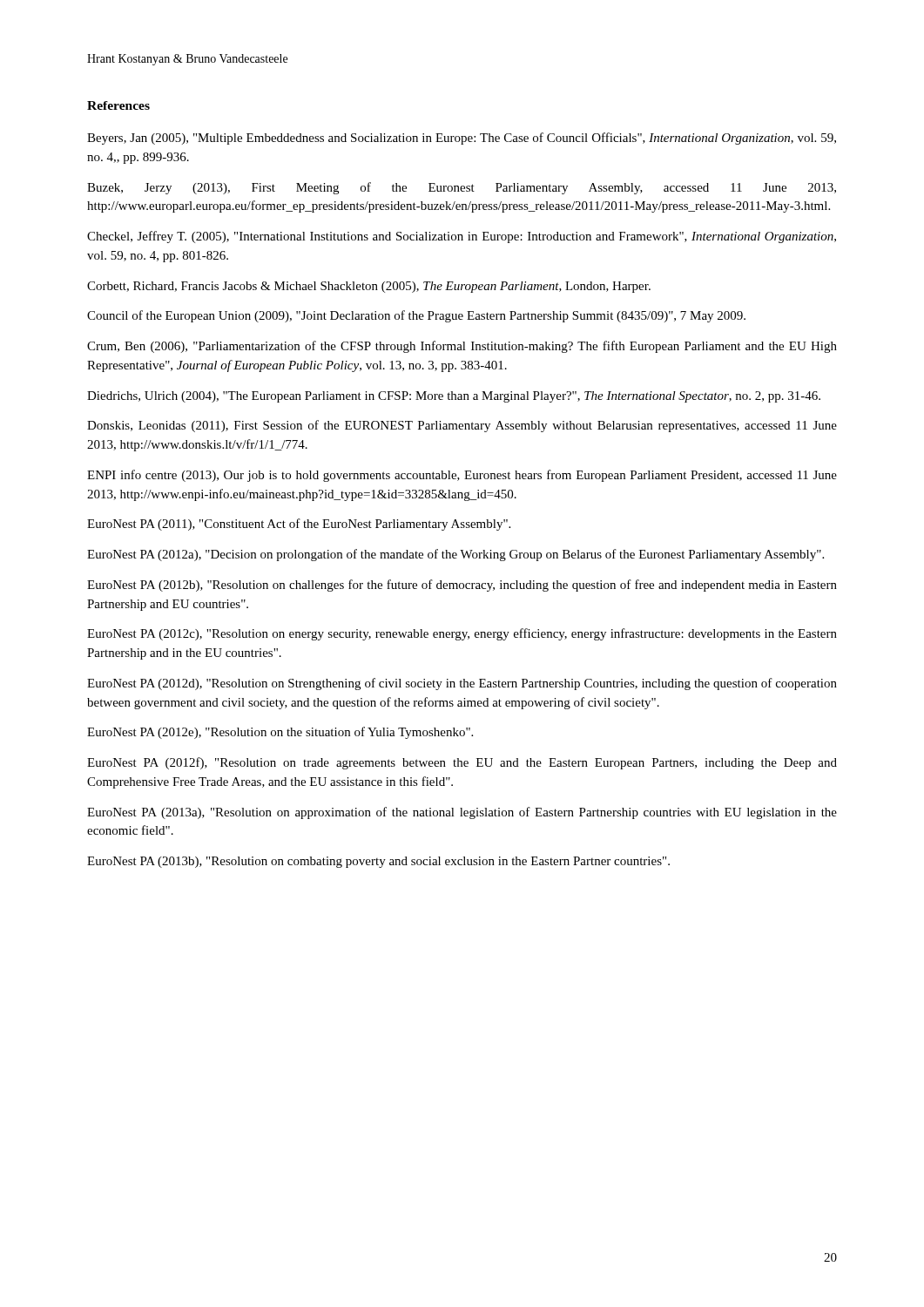
Task: Locate the block of text that opens with "Checkel, Jeffrey T. (2005), "International Institutions"
Action: pos(462,246)
